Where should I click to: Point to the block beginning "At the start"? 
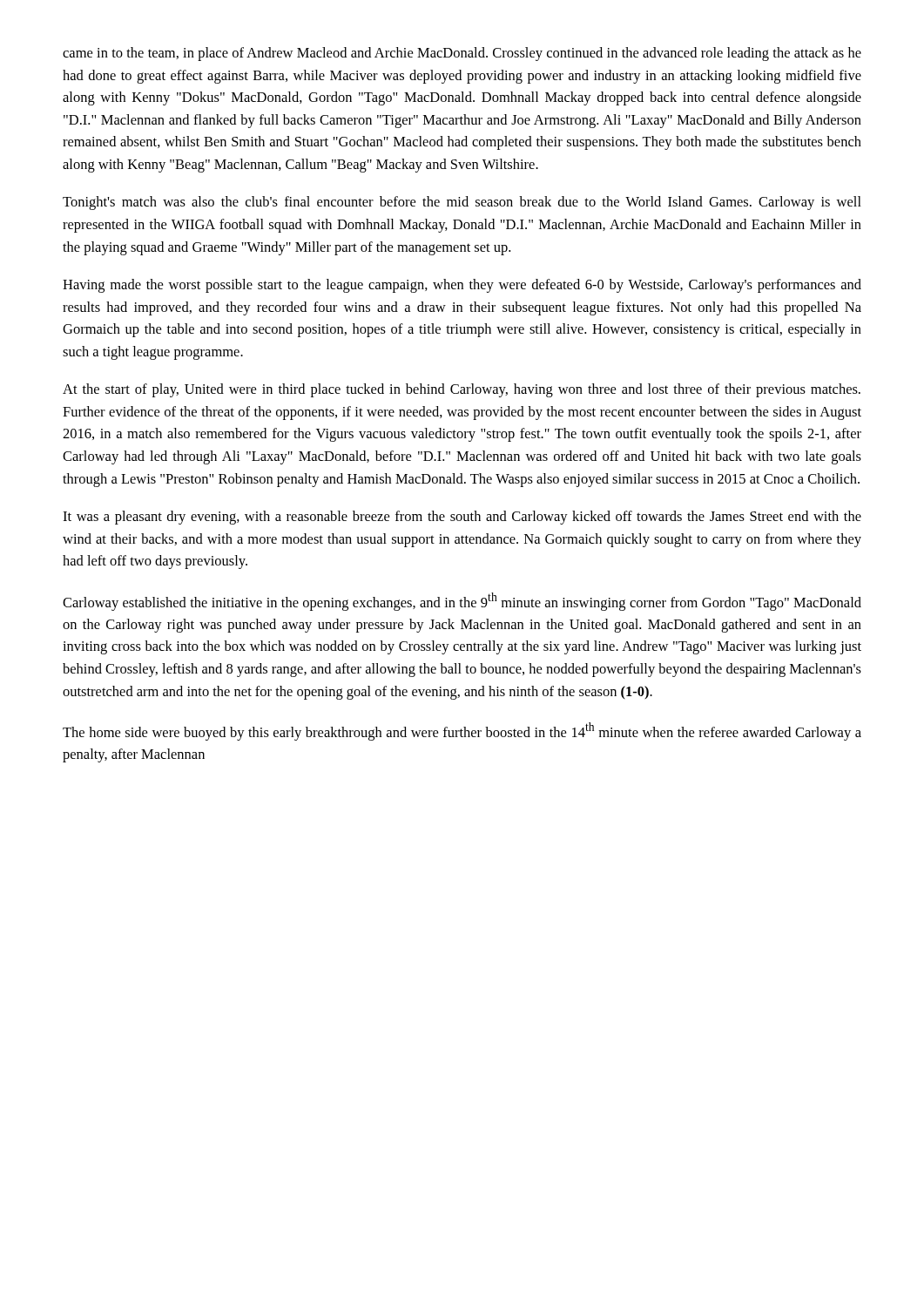(x=462, y=434)
